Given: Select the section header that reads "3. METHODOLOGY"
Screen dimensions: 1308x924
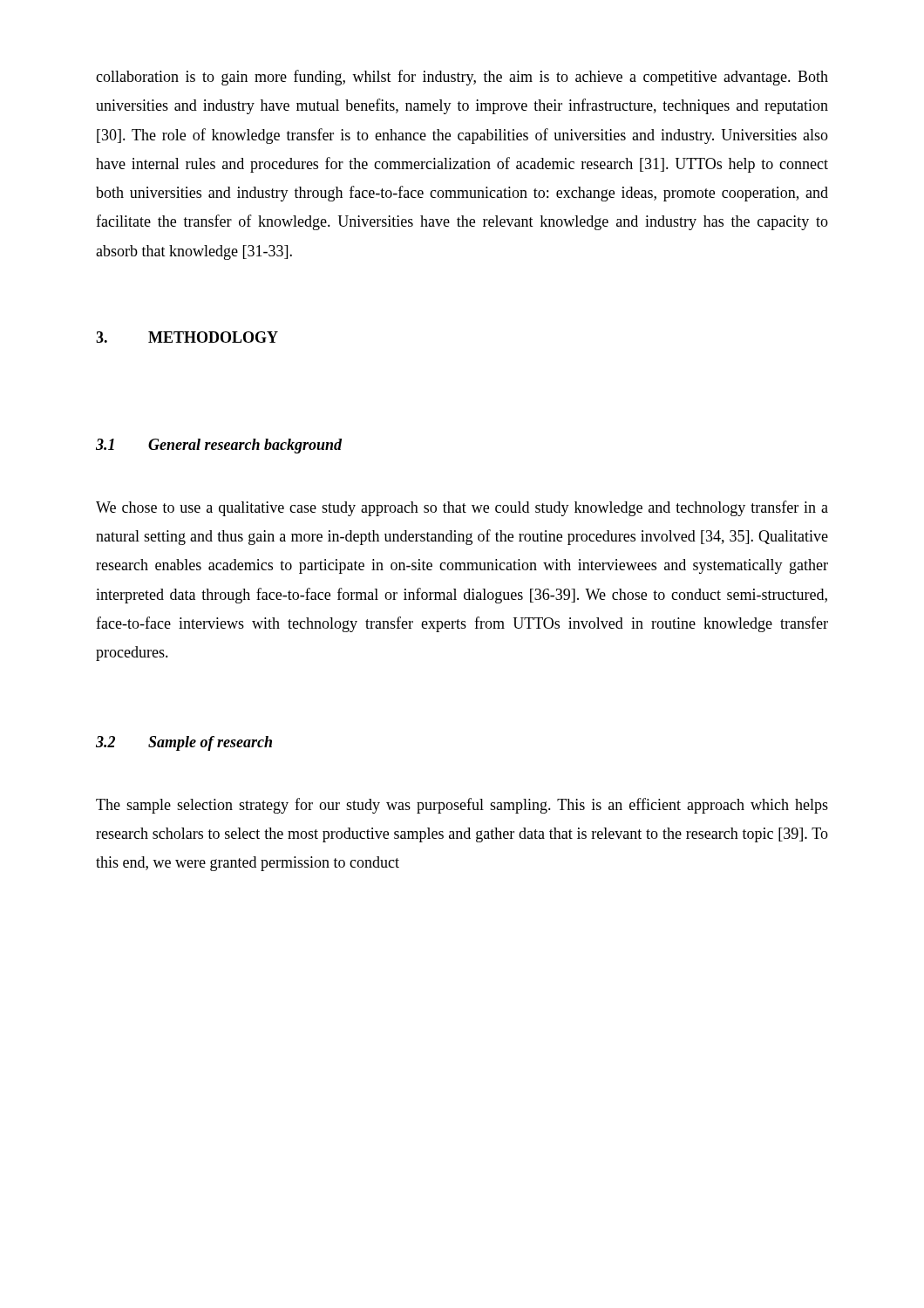Looking at the screenshot, I should coord(187,338).
